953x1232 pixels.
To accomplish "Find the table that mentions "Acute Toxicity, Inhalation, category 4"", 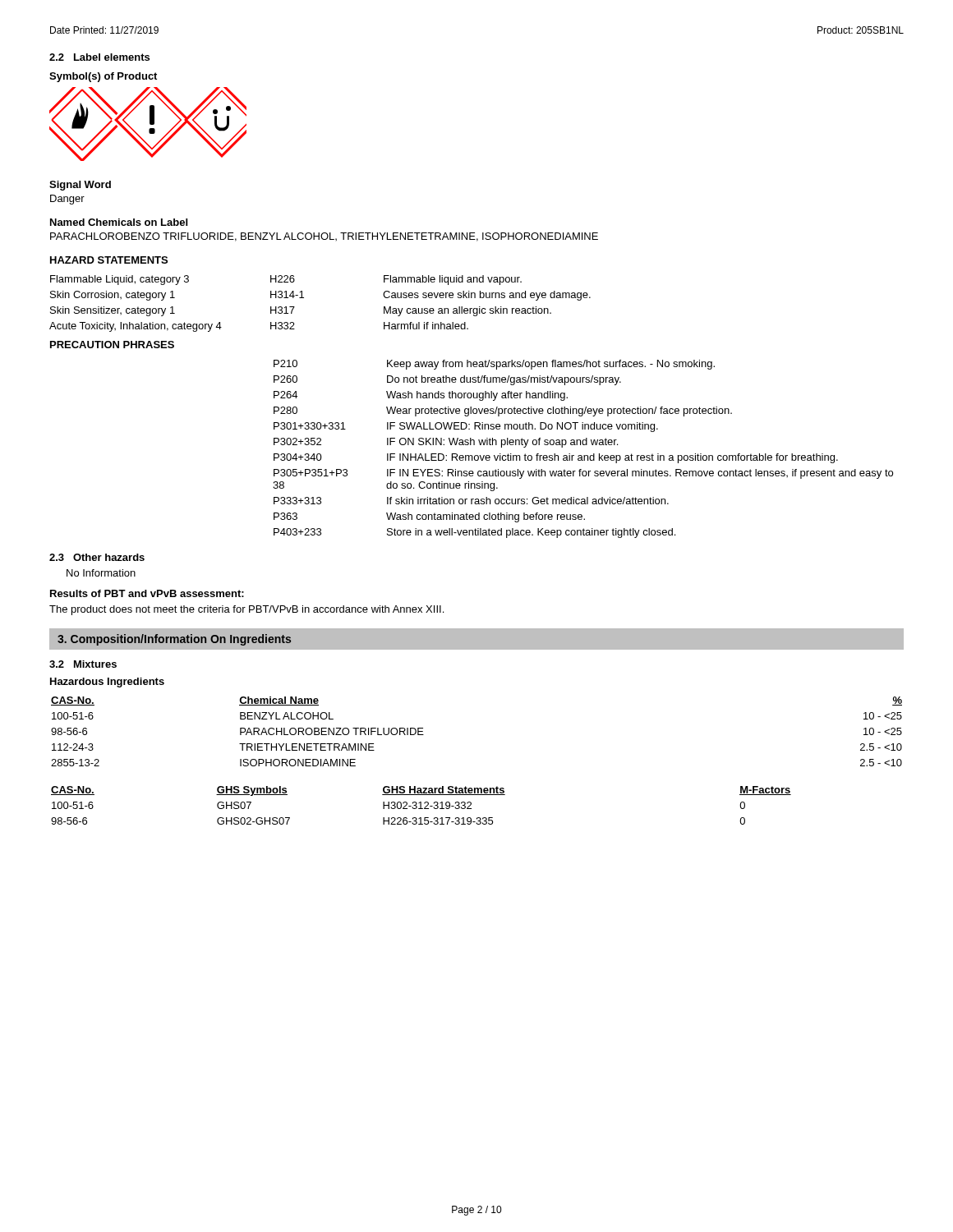I will click(x=476, y=302).
